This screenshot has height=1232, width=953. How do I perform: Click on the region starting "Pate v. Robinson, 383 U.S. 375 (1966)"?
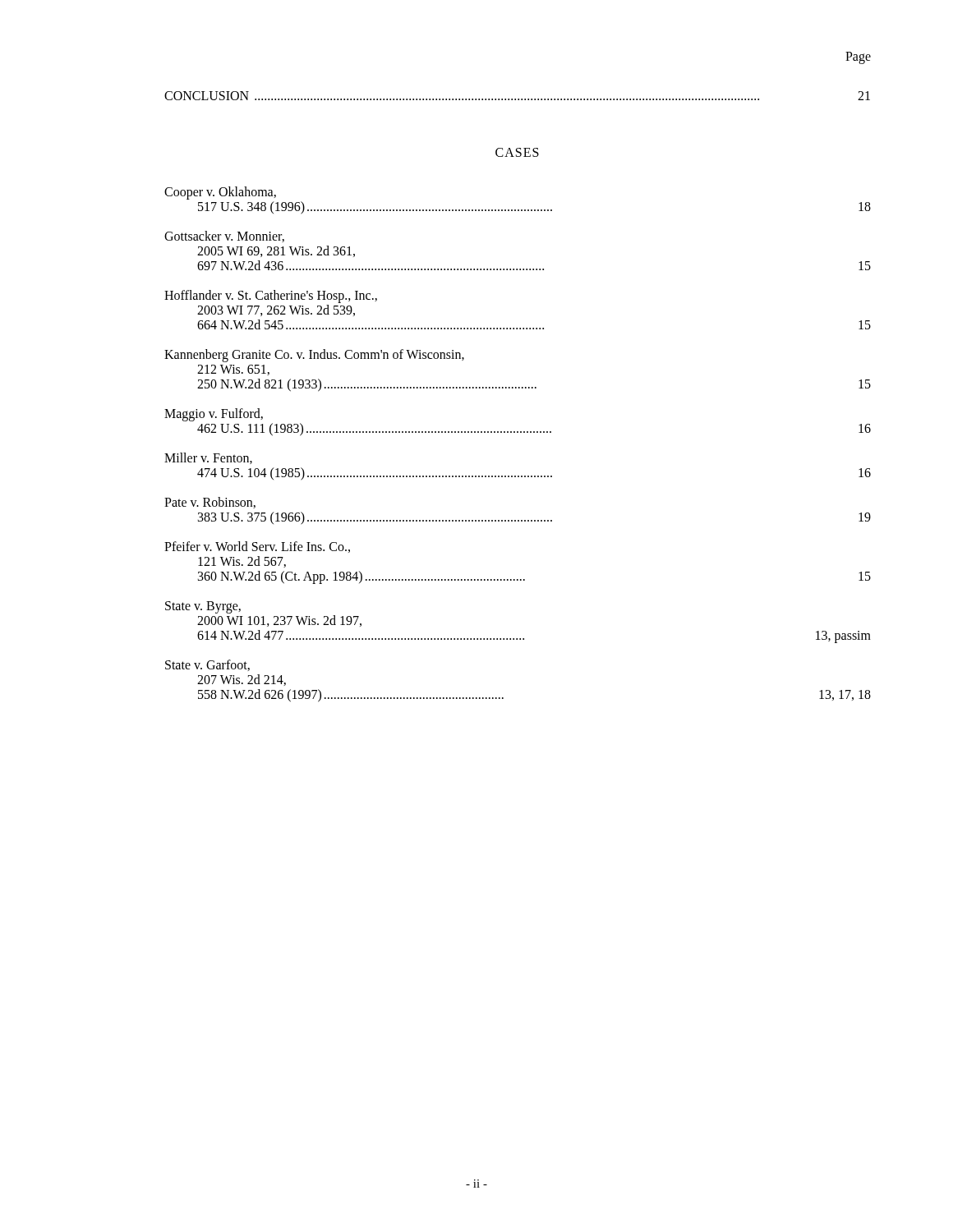click(x=518, y=510)
